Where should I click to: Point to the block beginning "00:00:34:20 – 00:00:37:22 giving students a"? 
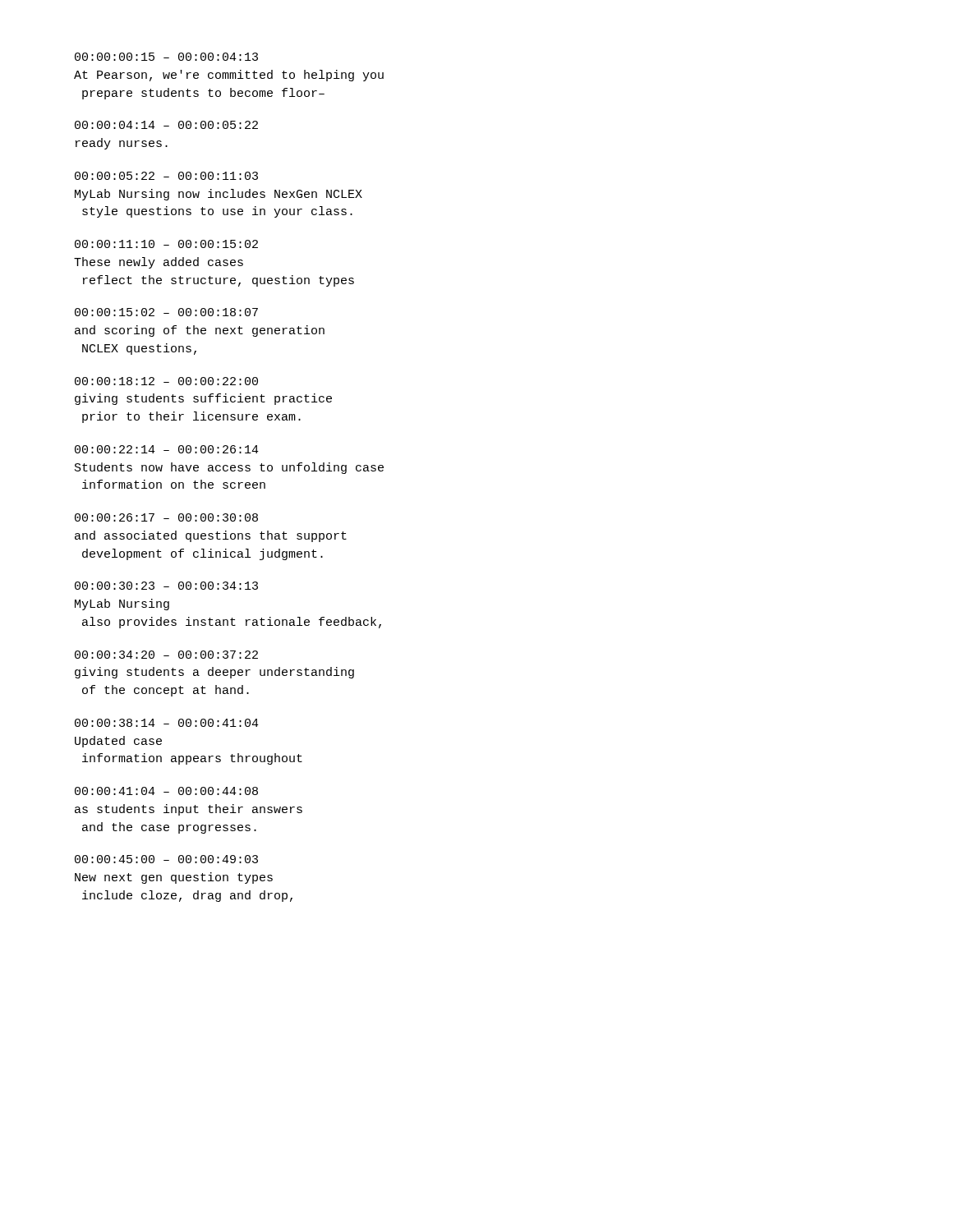click(x=214, y=673)
